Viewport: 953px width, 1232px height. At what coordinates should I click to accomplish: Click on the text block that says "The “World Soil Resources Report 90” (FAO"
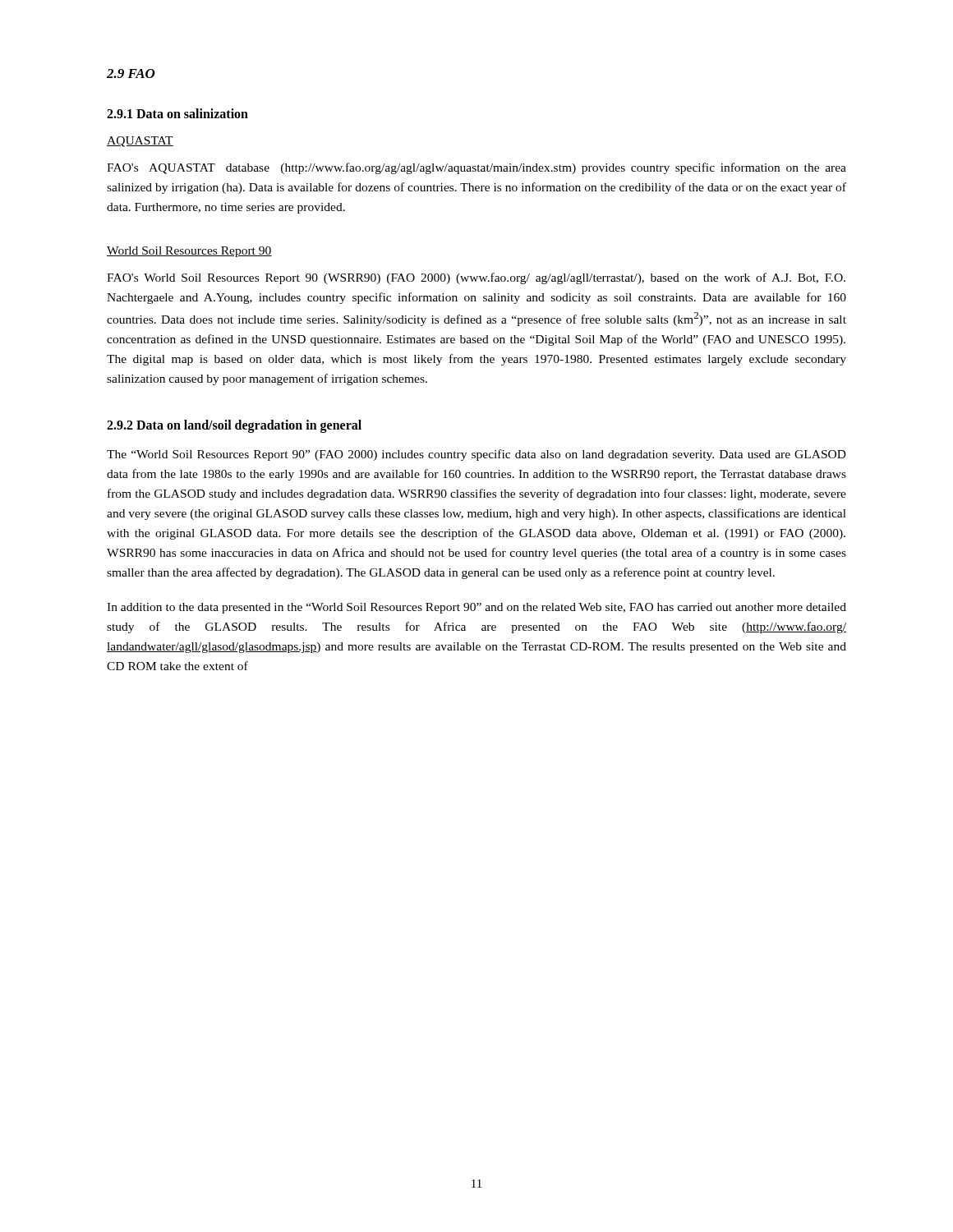tap(476, 513)
